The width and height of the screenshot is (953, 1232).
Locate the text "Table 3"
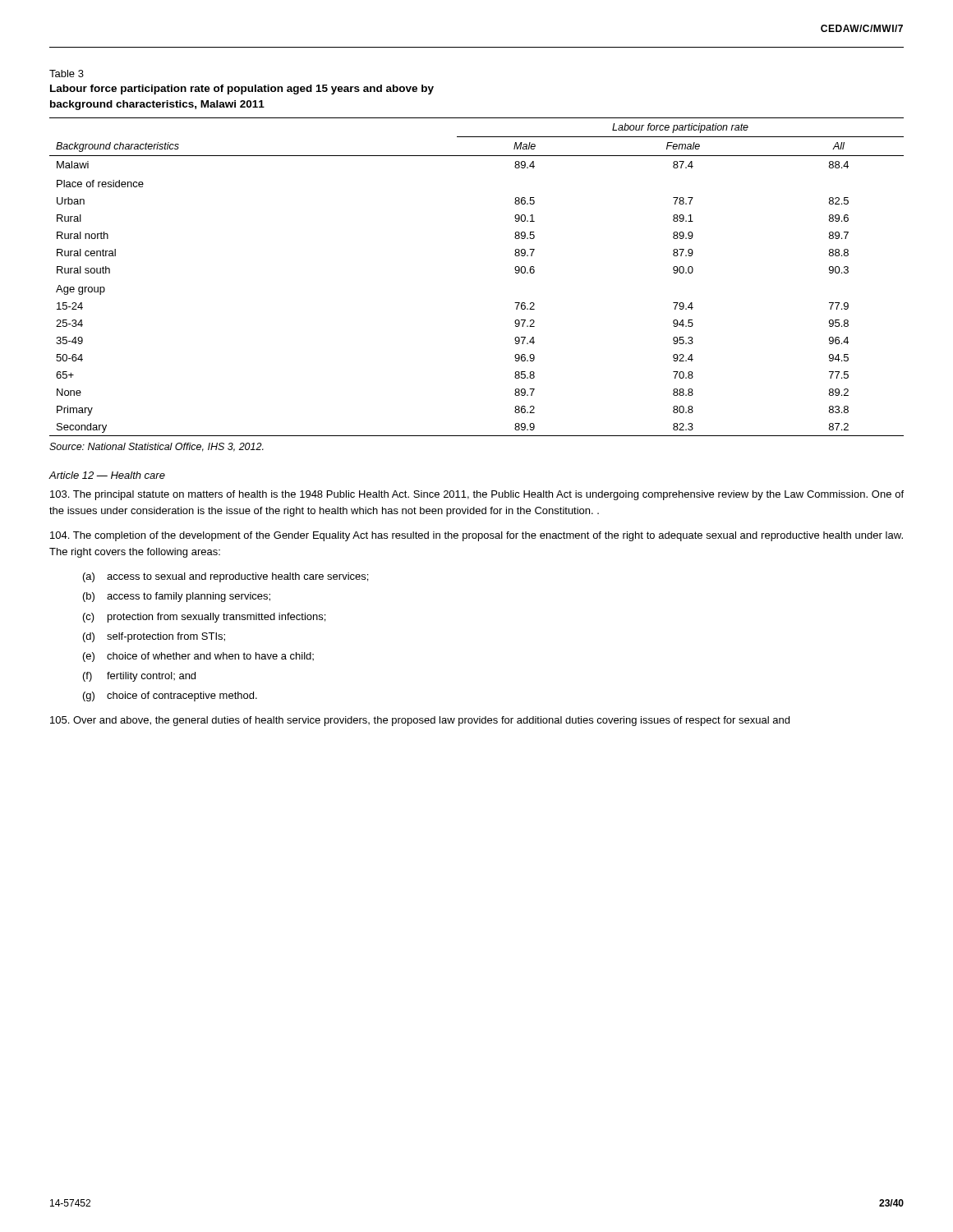[67, 74]
